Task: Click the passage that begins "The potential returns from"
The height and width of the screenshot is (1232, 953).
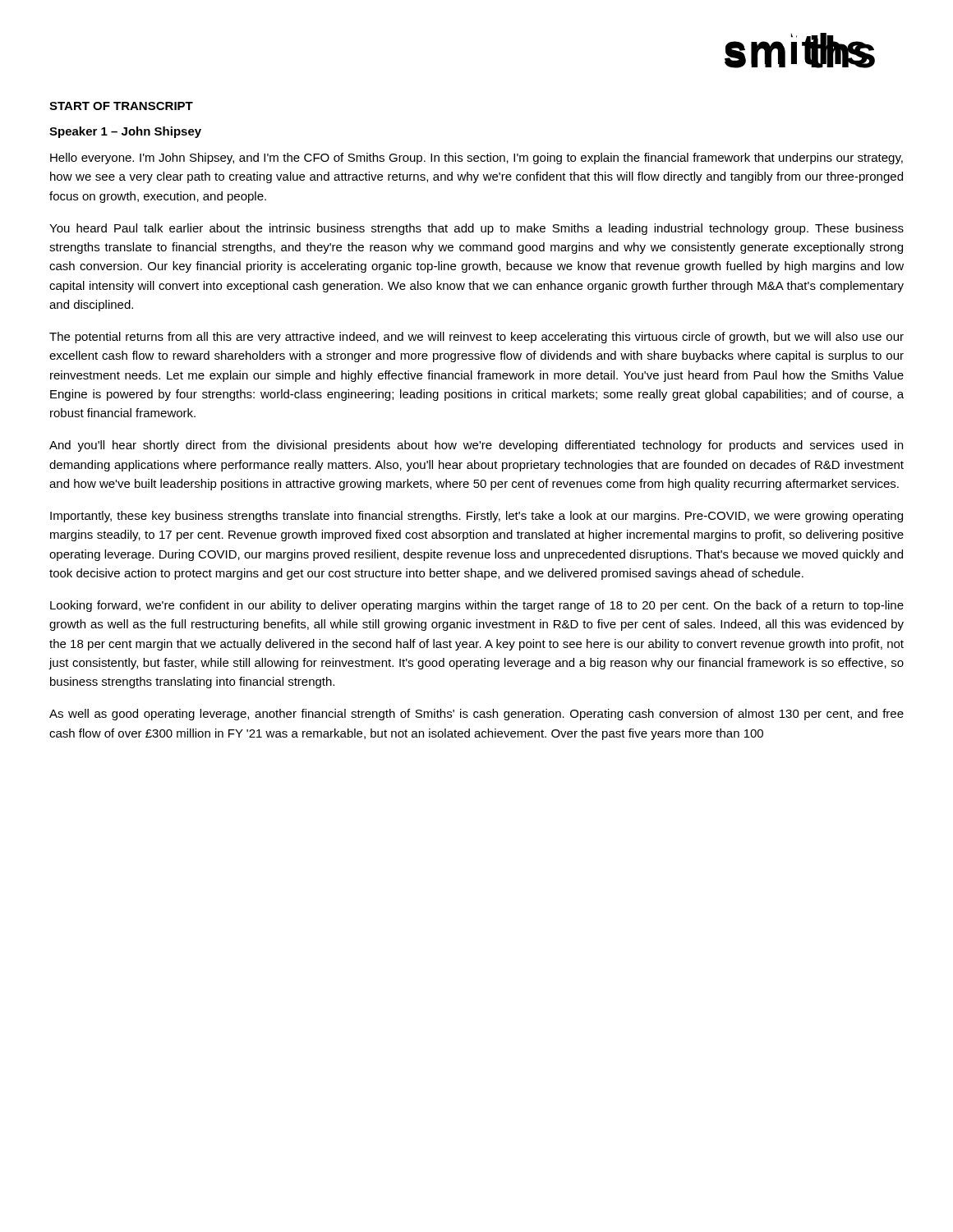Action: coord(476,375)
